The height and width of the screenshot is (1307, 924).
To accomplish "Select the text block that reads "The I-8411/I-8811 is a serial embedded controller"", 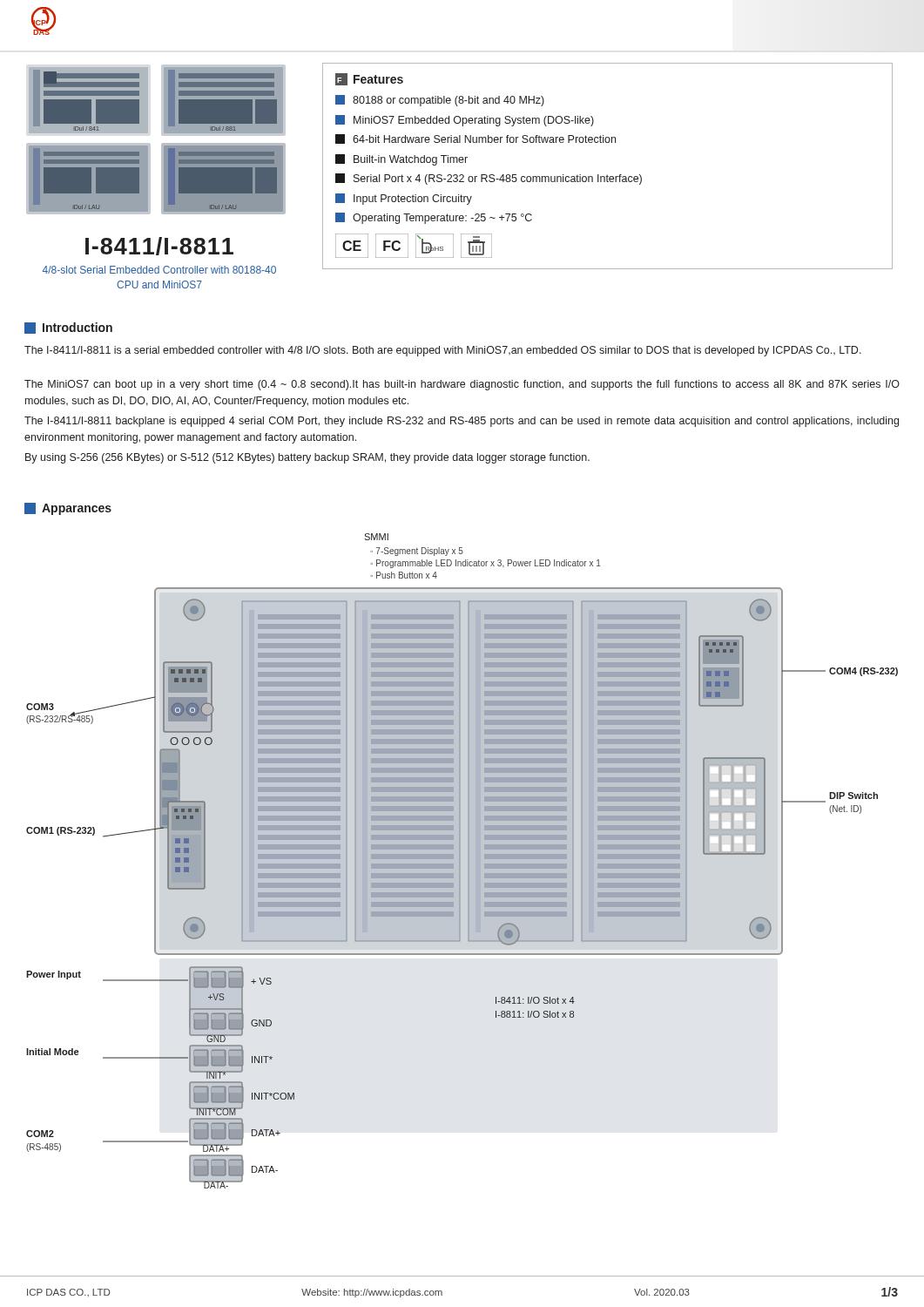I will click(x=443, y=350).
